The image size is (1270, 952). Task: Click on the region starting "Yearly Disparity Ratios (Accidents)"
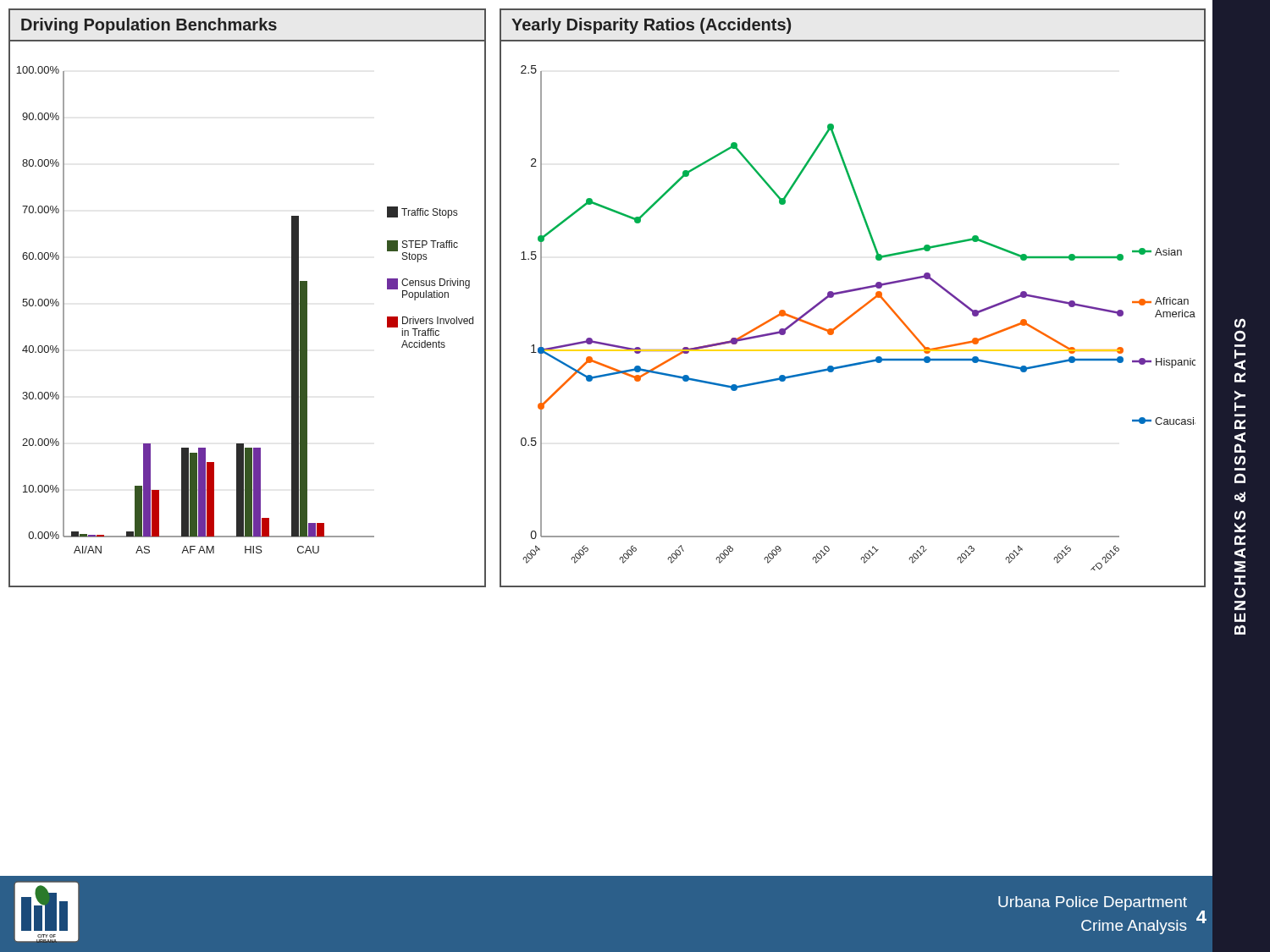[x=652, y=25]
